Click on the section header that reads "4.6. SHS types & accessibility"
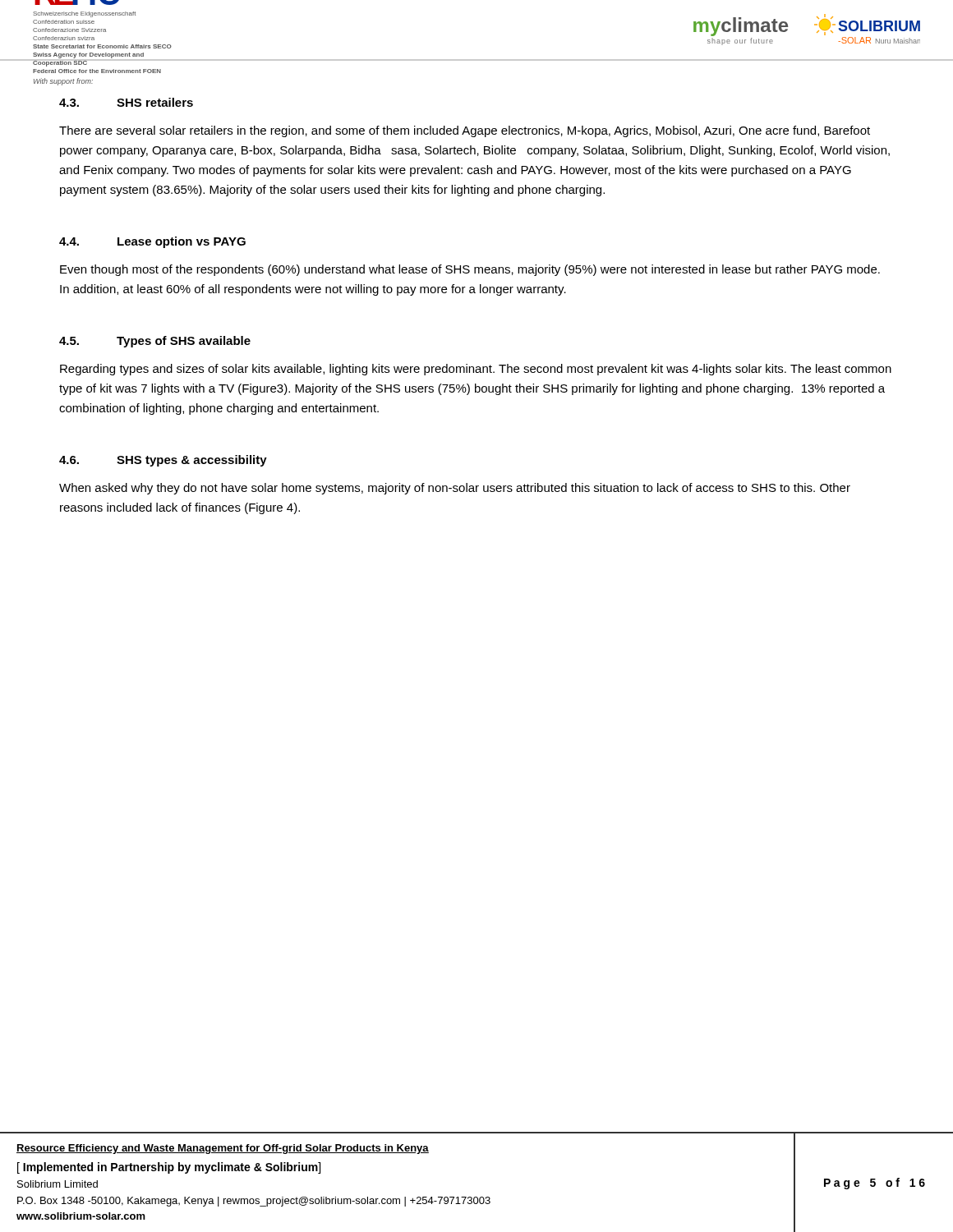953x1232 pixels. click(x=163, y=460)
